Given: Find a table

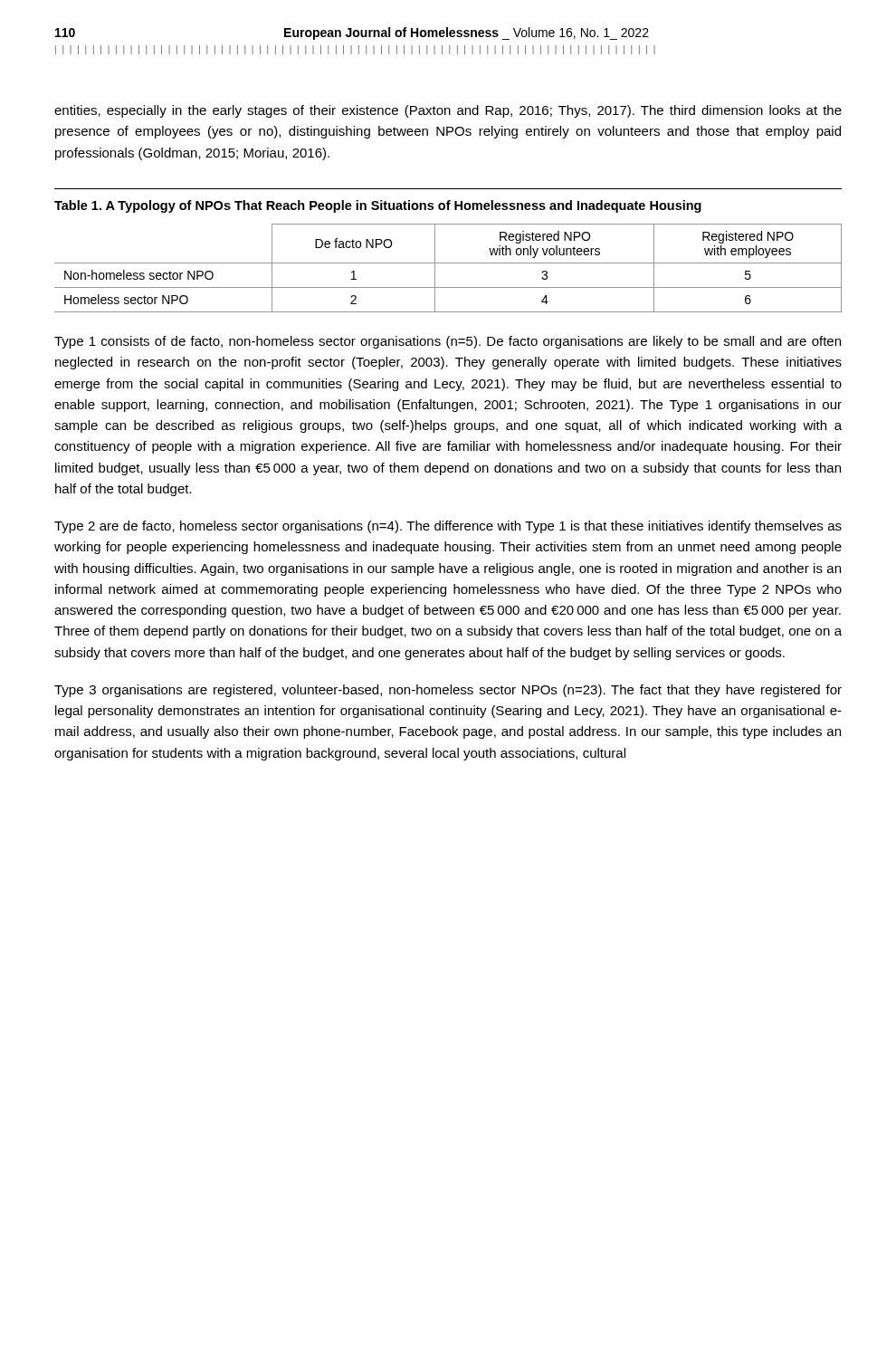Looking at the screenshot, I should (x=448, y=268).
